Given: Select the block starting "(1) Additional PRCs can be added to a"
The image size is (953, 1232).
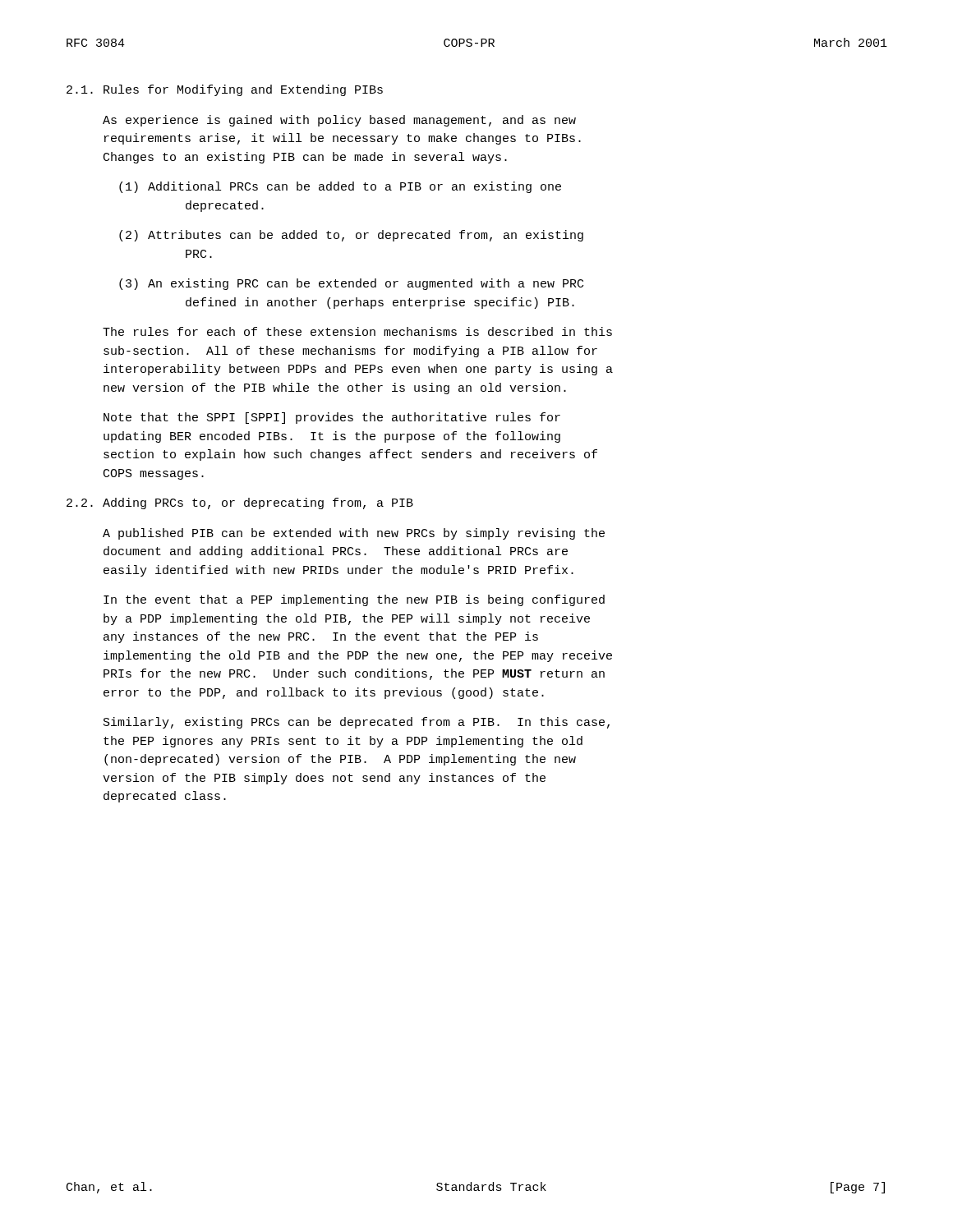Looking at the screenshot, I should [x=495, y=197].
